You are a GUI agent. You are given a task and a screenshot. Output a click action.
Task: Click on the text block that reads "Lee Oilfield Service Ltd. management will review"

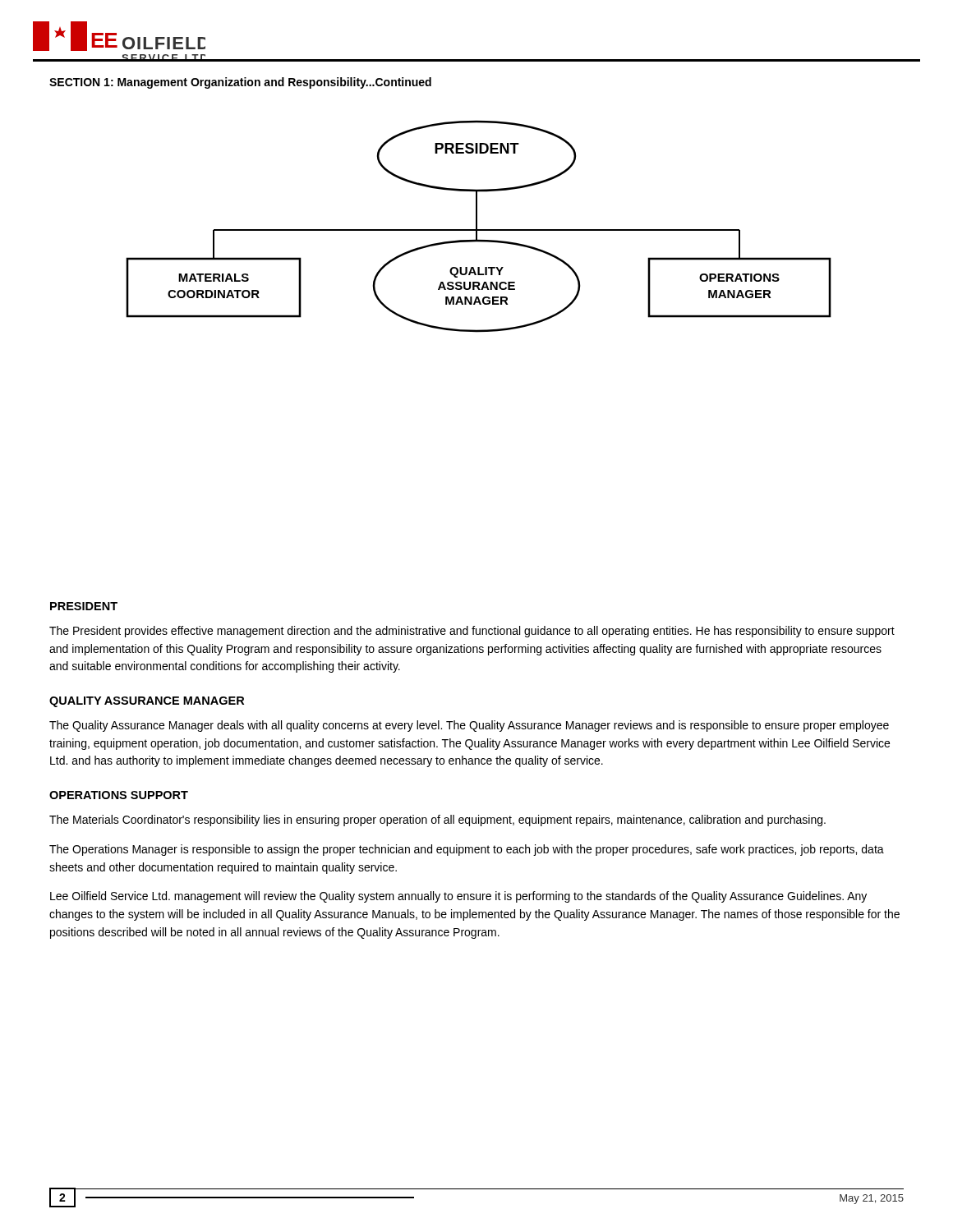tap(475, 914)
